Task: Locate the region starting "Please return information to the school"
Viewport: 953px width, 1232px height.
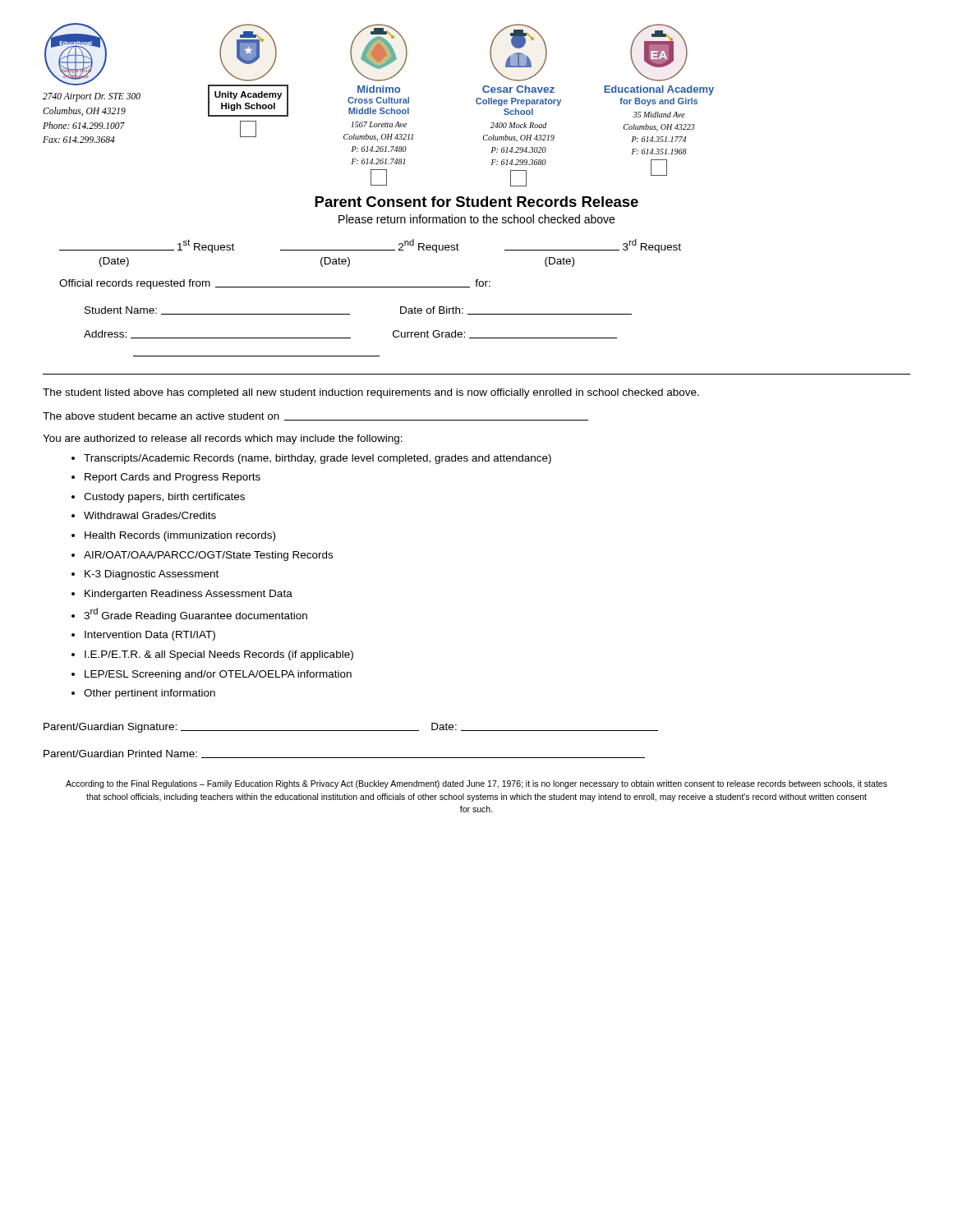Action: point(476,219)
